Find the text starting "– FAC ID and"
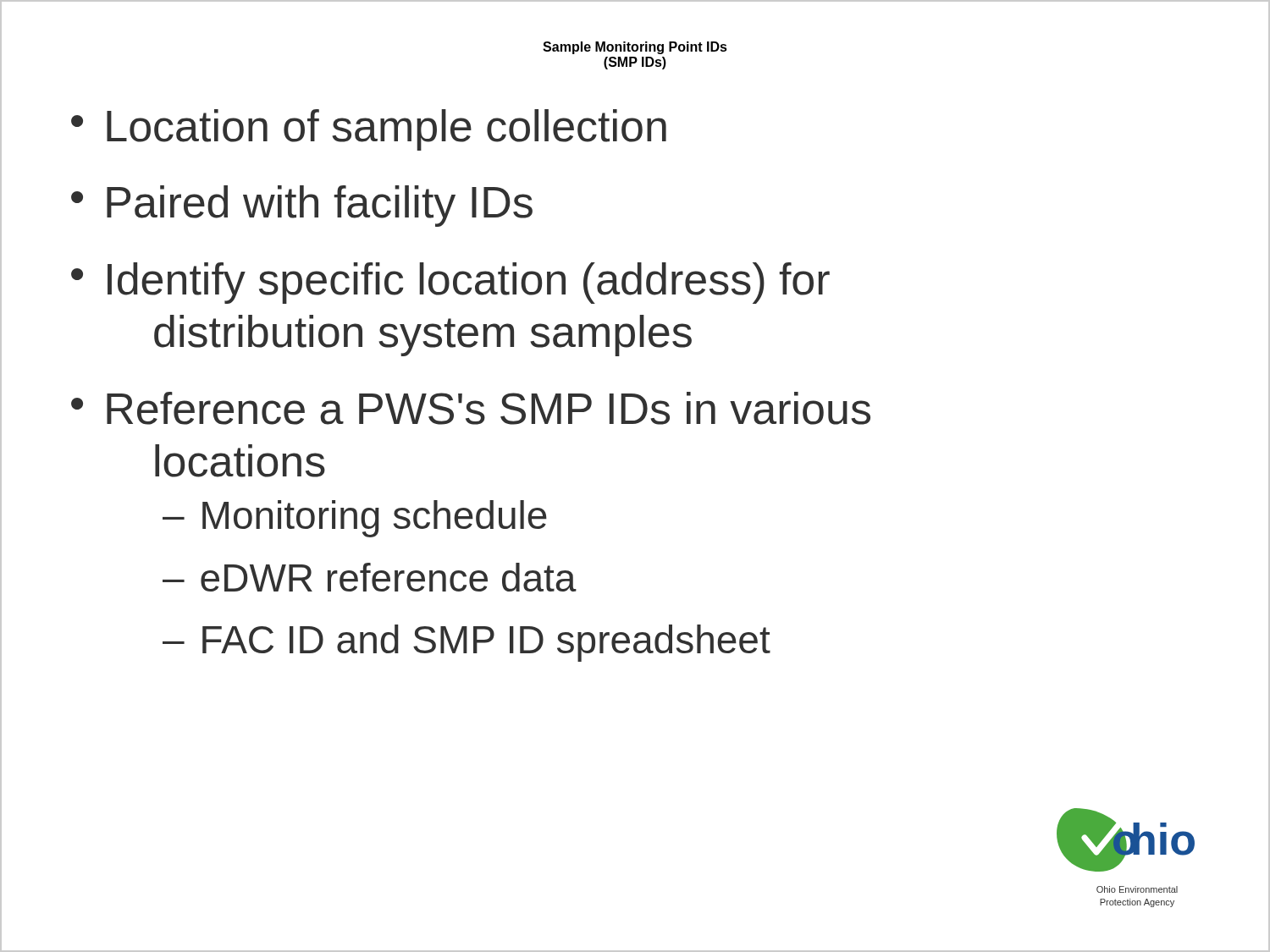The height and width of the screenshot is (952, 1270). (466, 640)
